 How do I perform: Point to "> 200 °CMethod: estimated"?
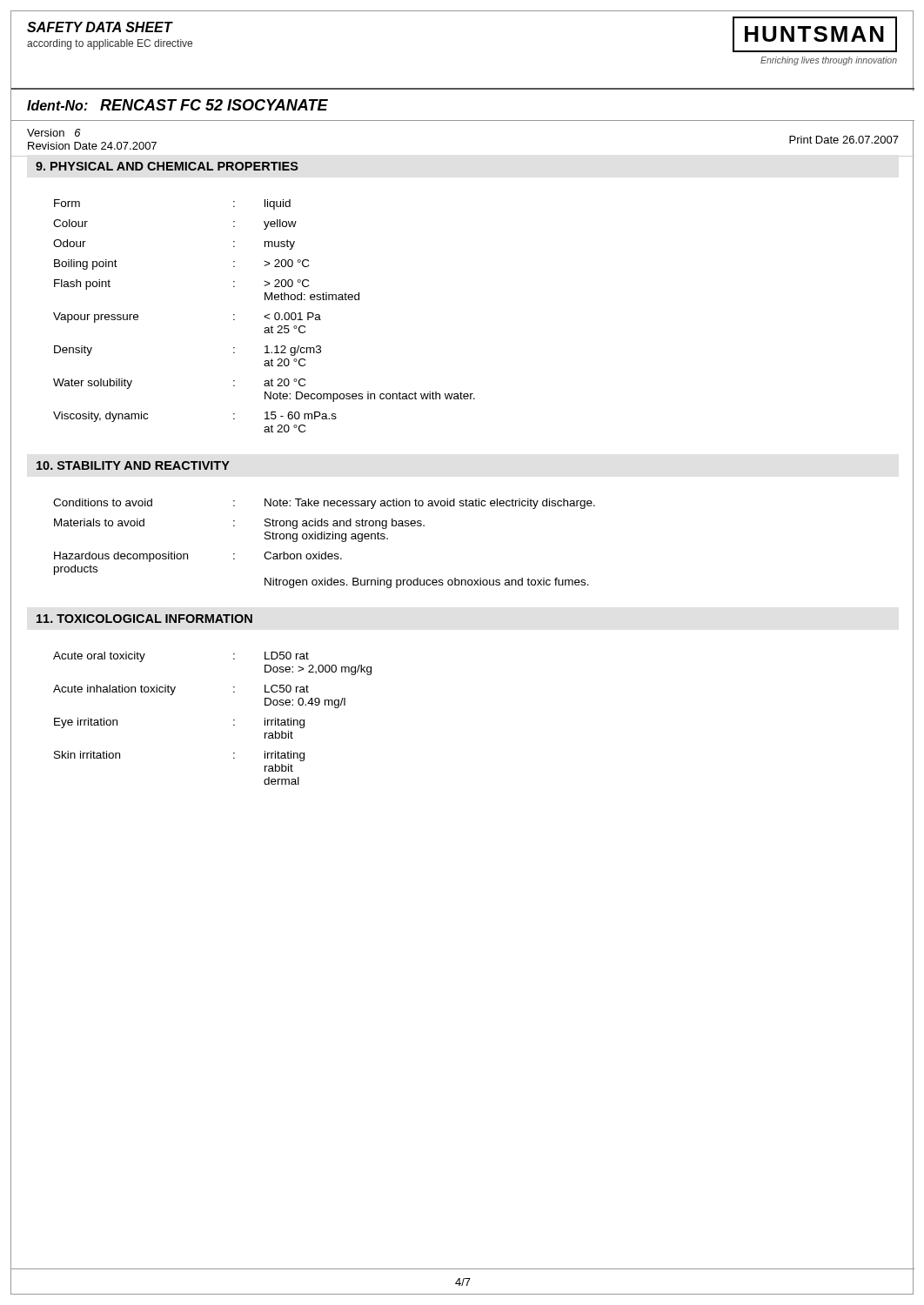tap(312, 290)
